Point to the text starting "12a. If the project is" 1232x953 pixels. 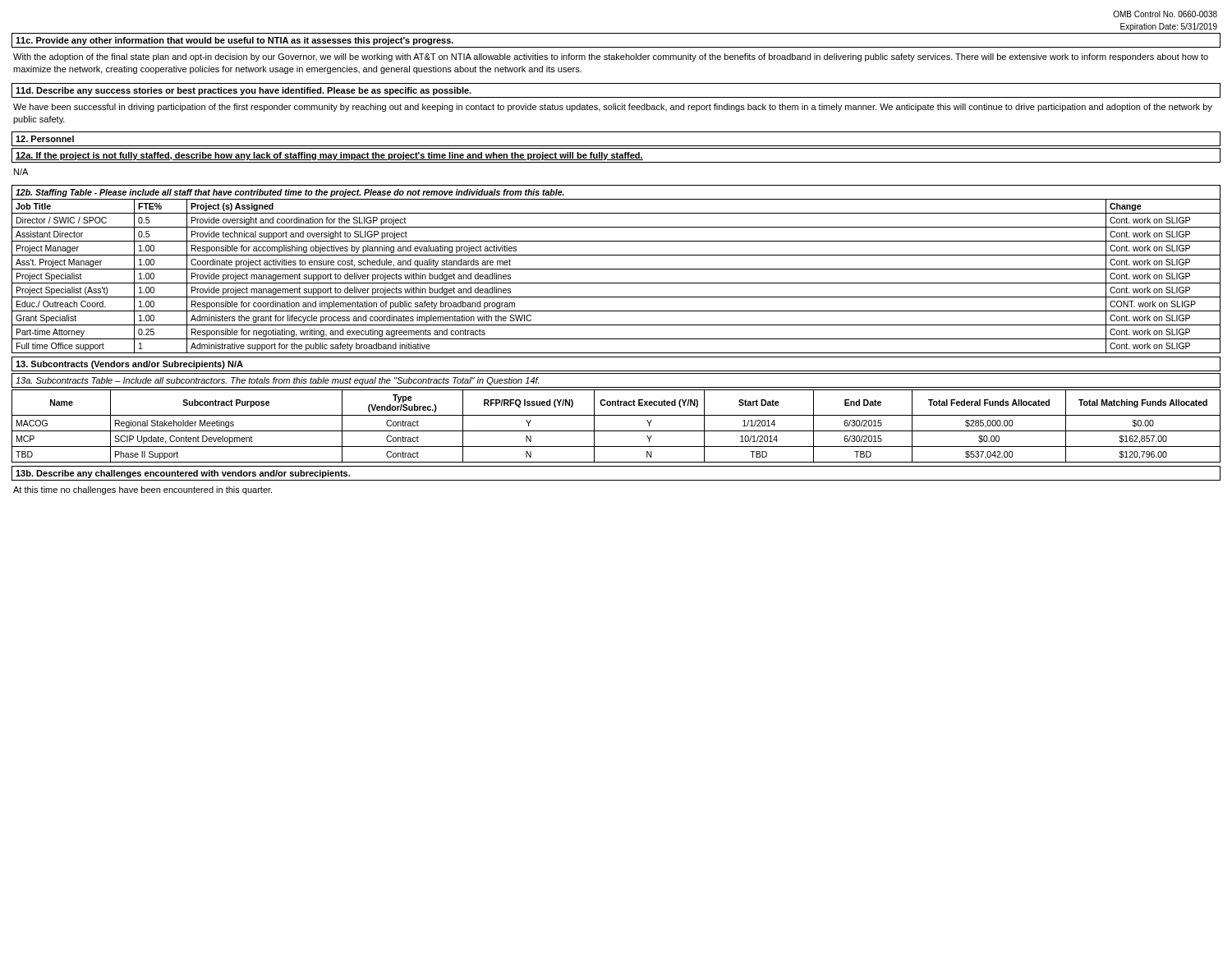[329, 155]
